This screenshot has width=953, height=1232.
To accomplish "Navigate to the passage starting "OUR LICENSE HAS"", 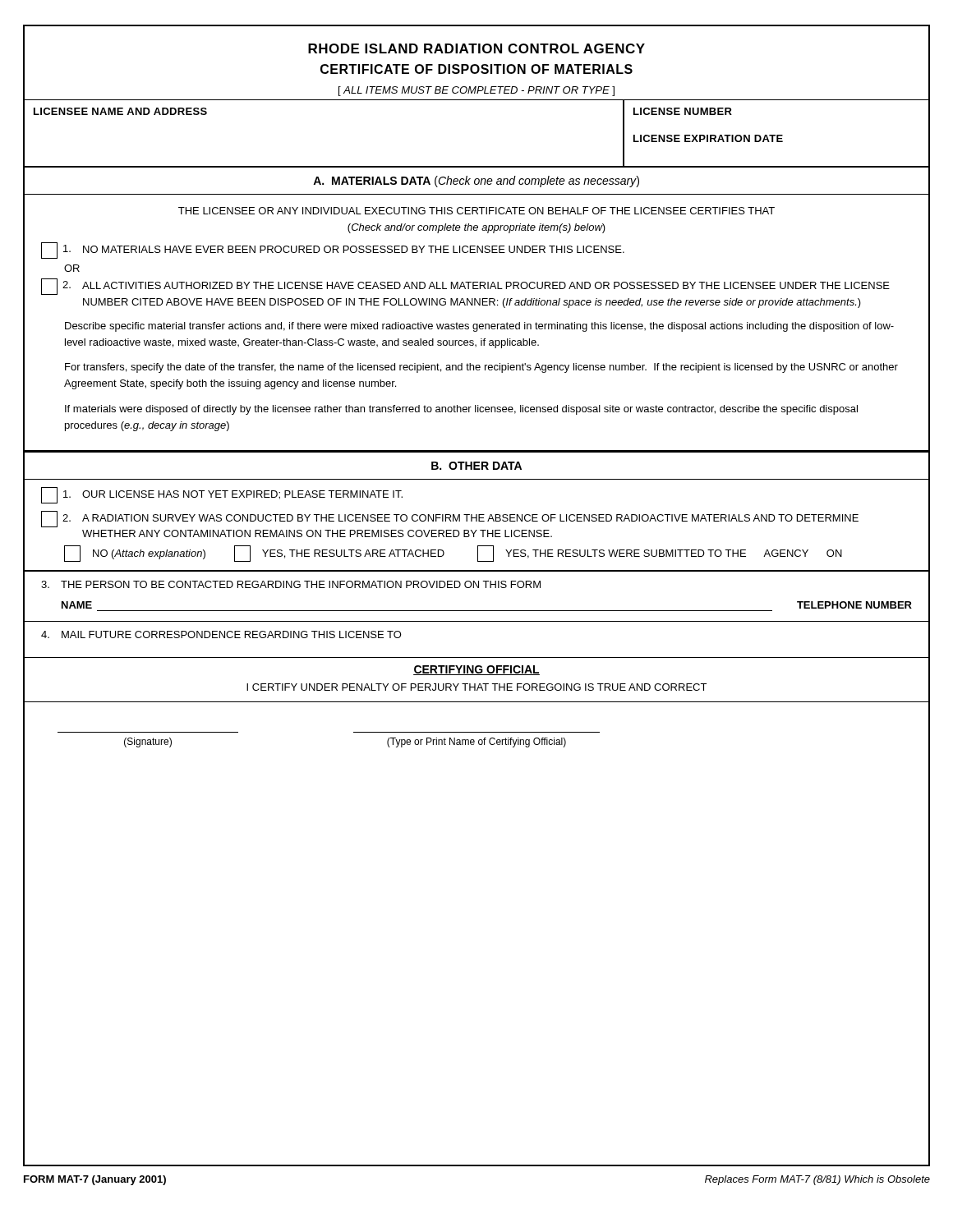I will coord(222,495).
